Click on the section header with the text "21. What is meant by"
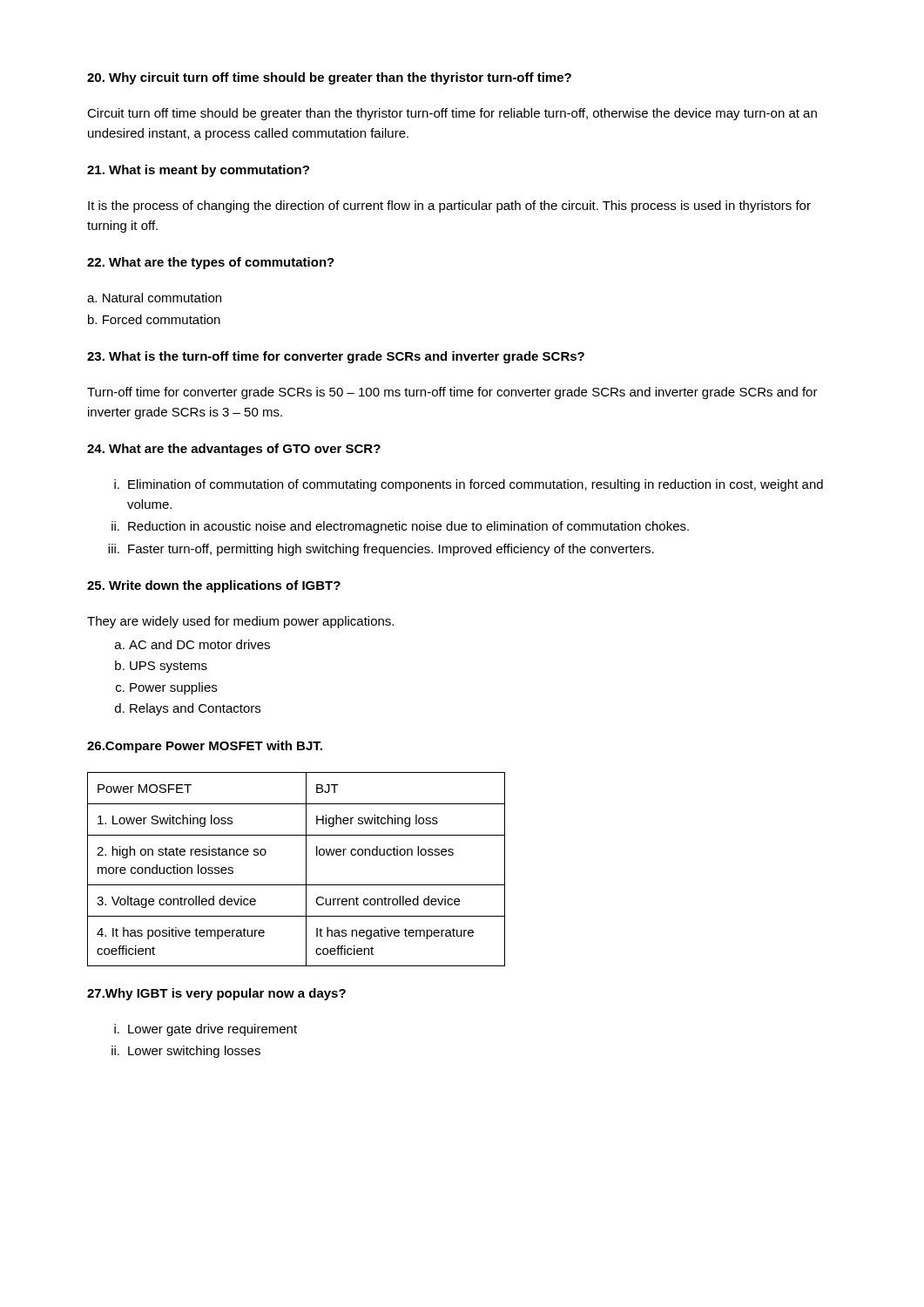This screenshot has height=1307, width=924. pyautogui.click(x=198, y=171)
